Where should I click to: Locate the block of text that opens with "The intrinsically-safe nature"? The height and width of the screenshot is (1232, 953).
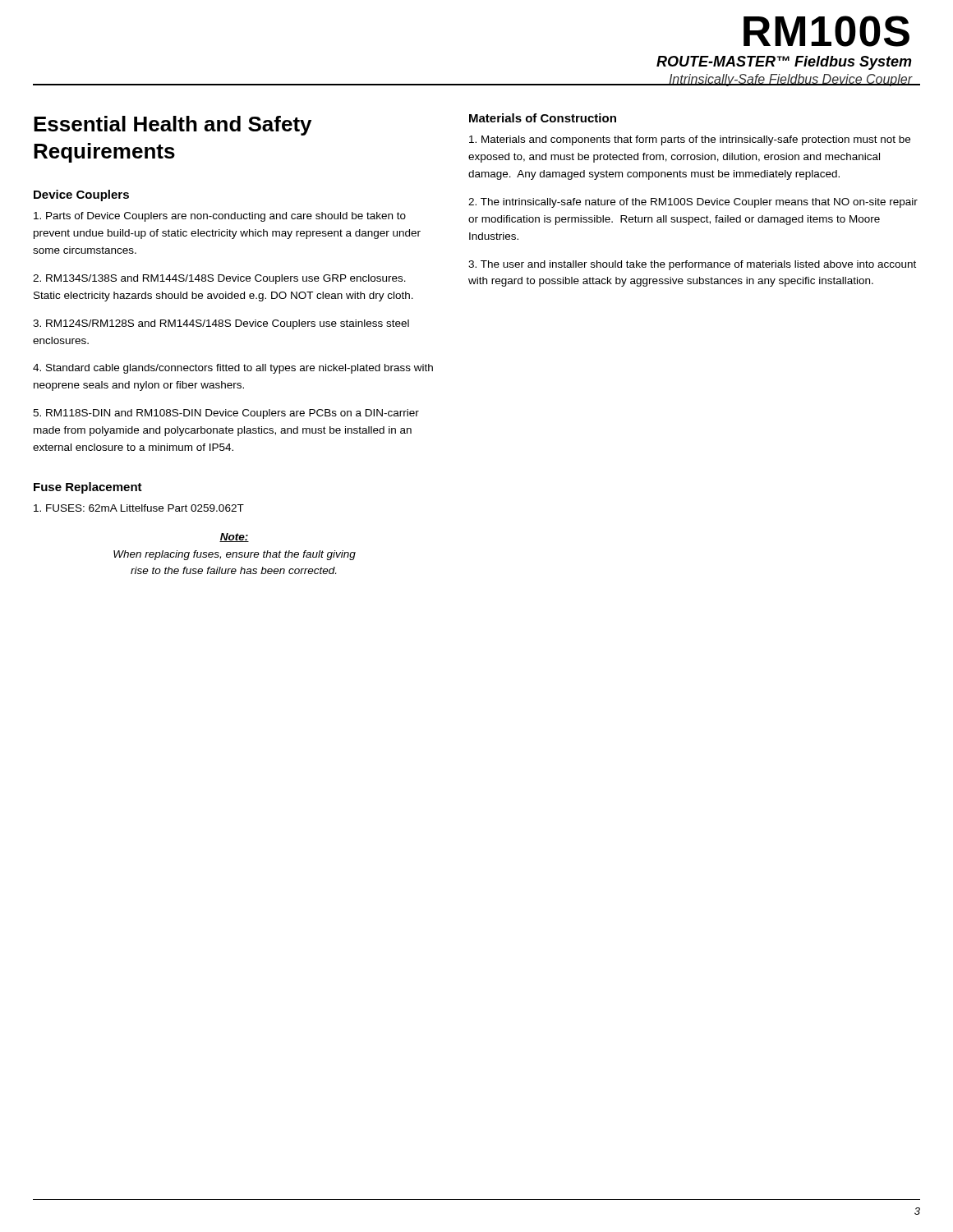(693, 219)
